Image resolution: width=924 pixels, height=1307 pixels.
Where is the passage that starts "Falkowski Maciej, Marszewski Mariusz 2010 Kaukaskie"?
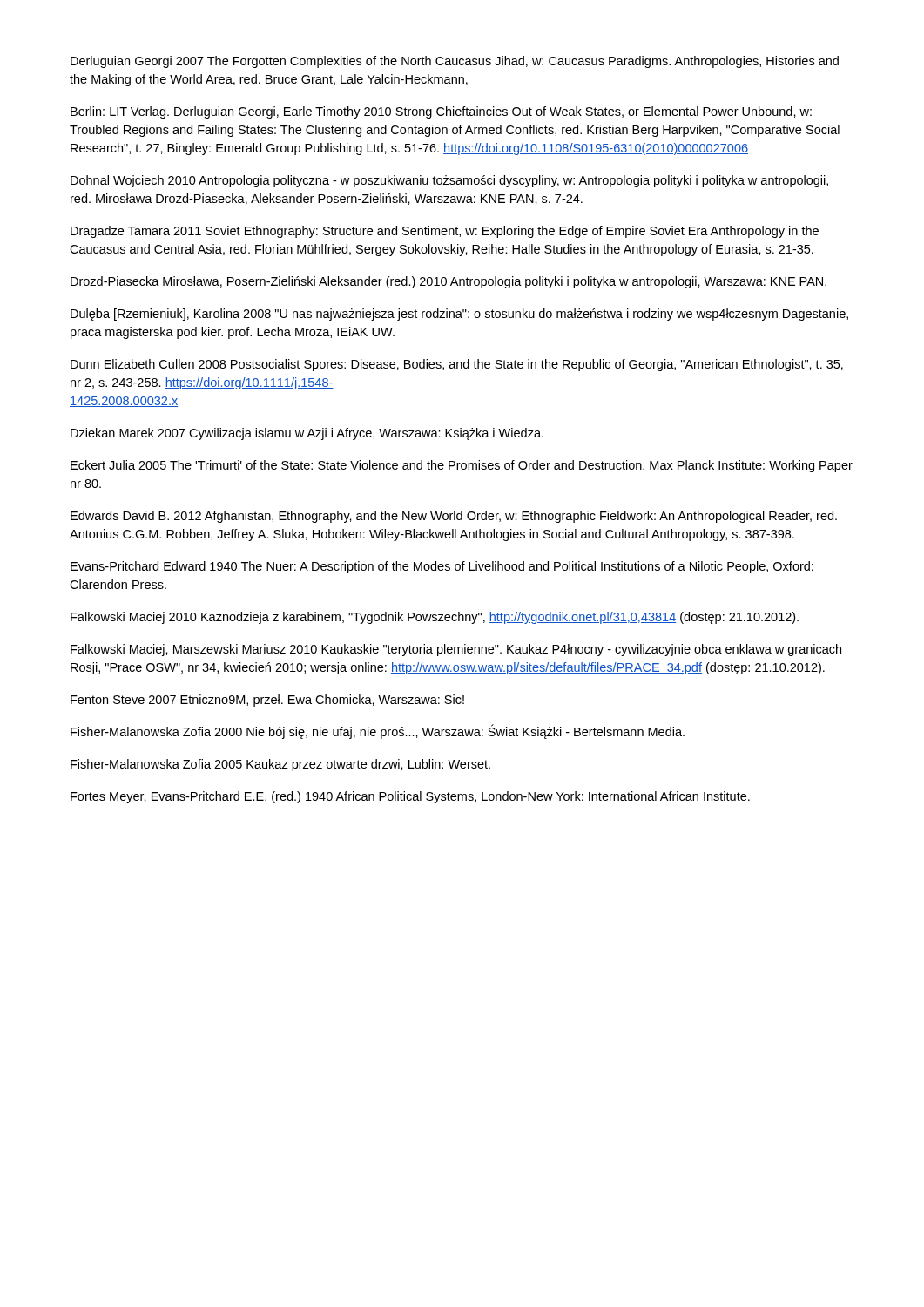click(x=456, y=659)
